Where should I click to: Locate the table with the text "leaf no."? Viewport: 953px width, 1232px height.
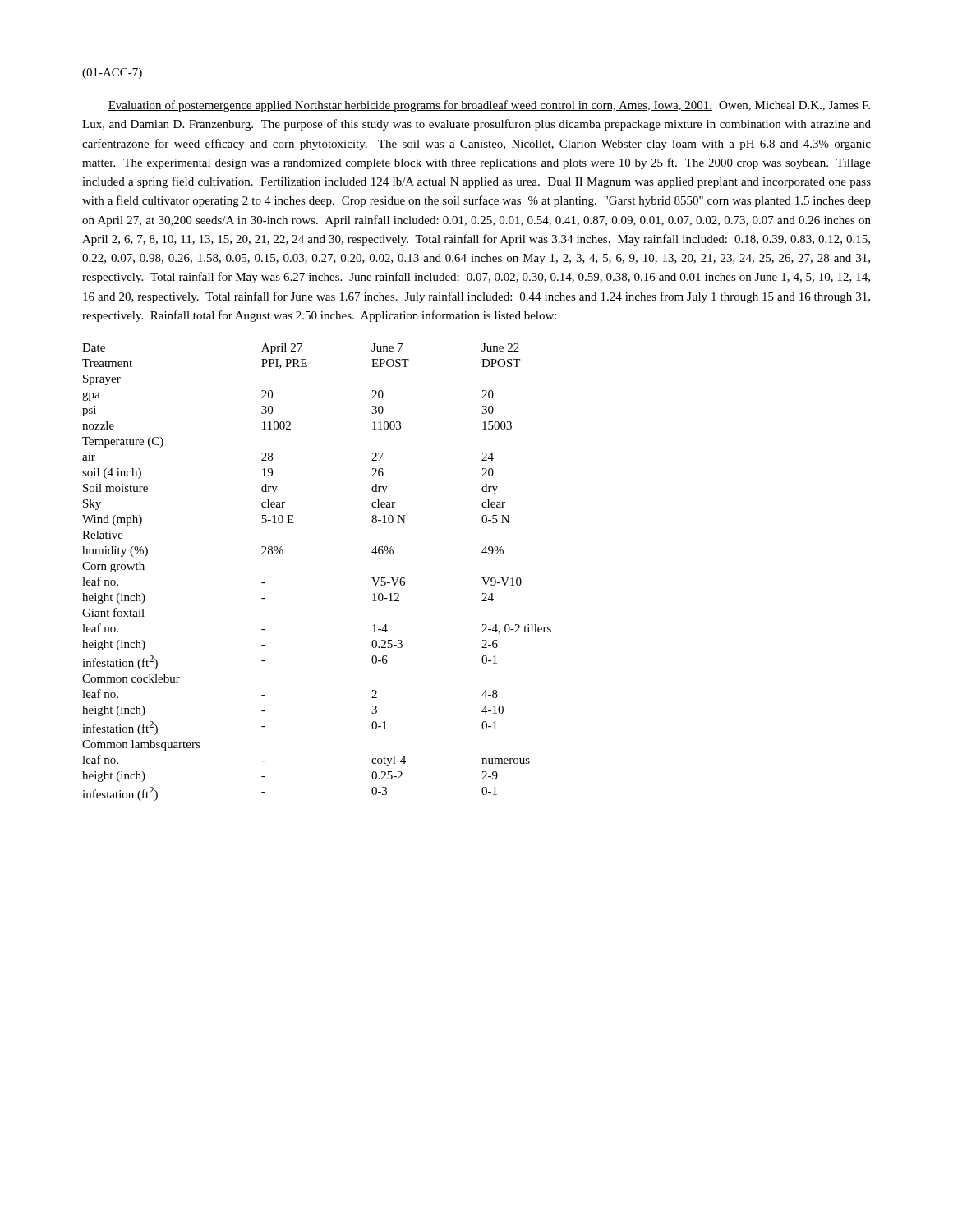click(476, 571)
